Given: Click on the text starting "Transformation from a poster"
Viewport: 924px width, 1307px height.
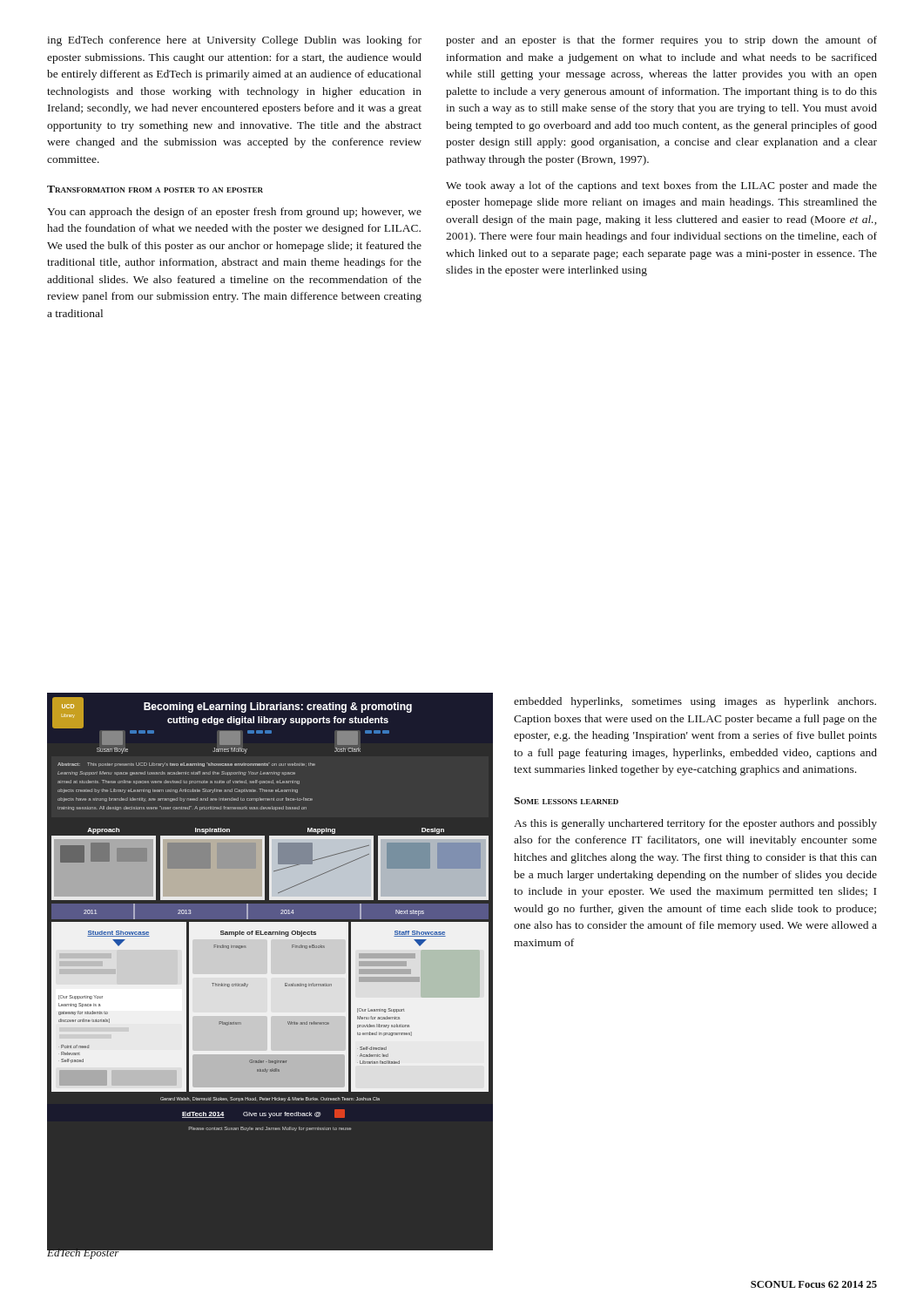Looking at the screenshot, I should click(155, 188).
